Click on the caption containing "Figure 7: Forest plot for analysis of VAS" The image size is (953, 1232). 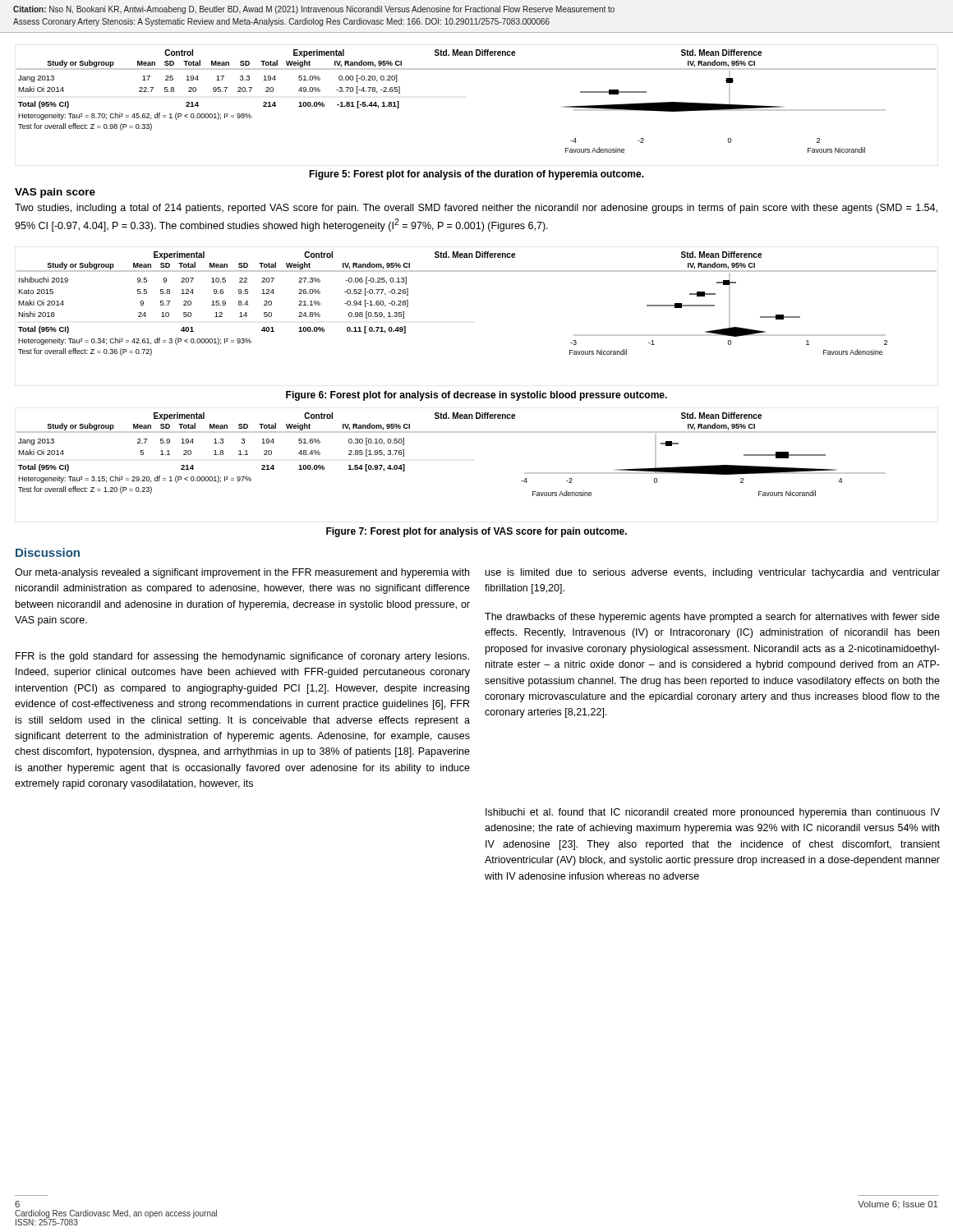point(476,531)
